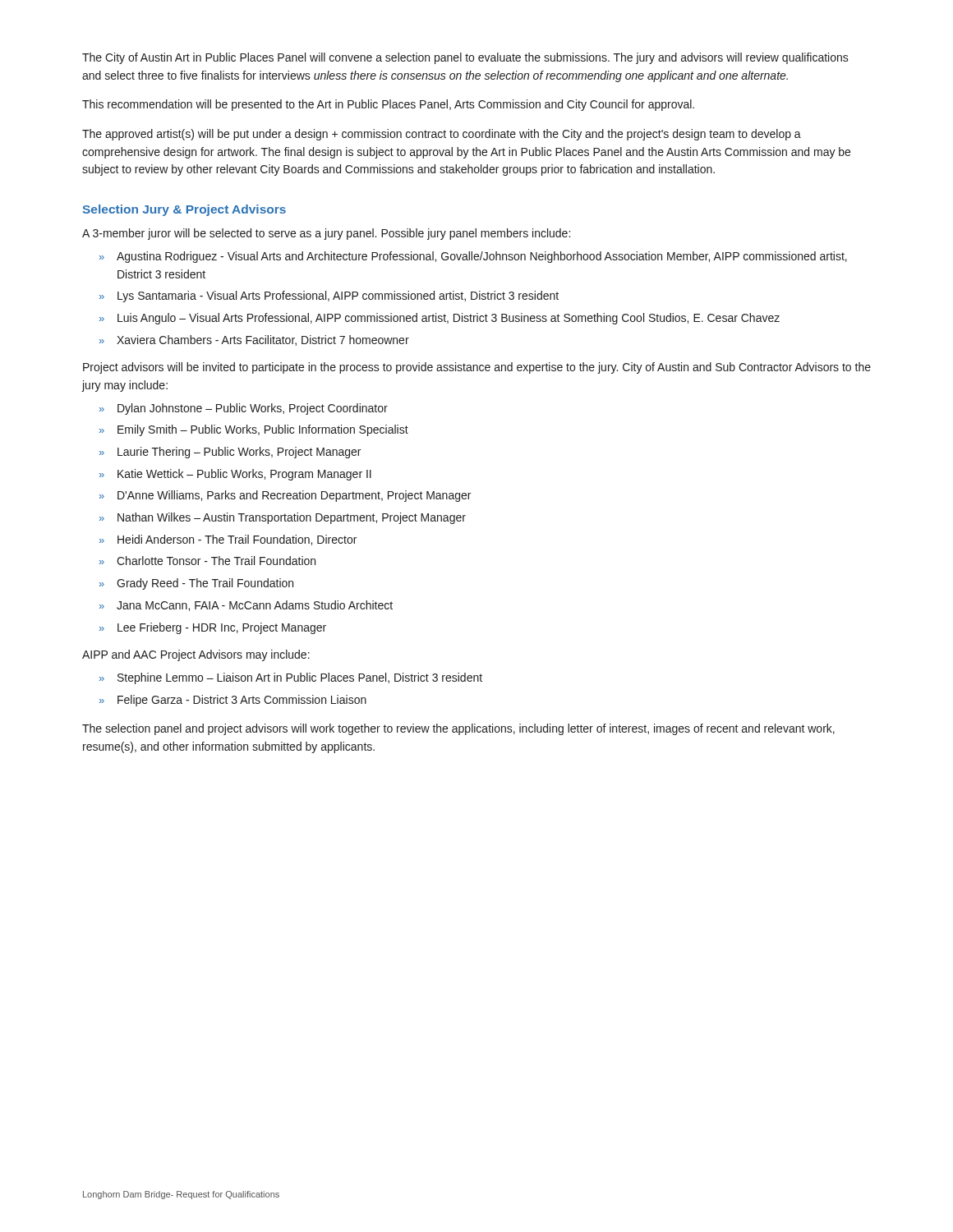Find the list item that reads "» Heidi Anderson - The Trail Foundation, Director"
The width and height of the screenshot is (953, 1232).
[x=228, y=540]
